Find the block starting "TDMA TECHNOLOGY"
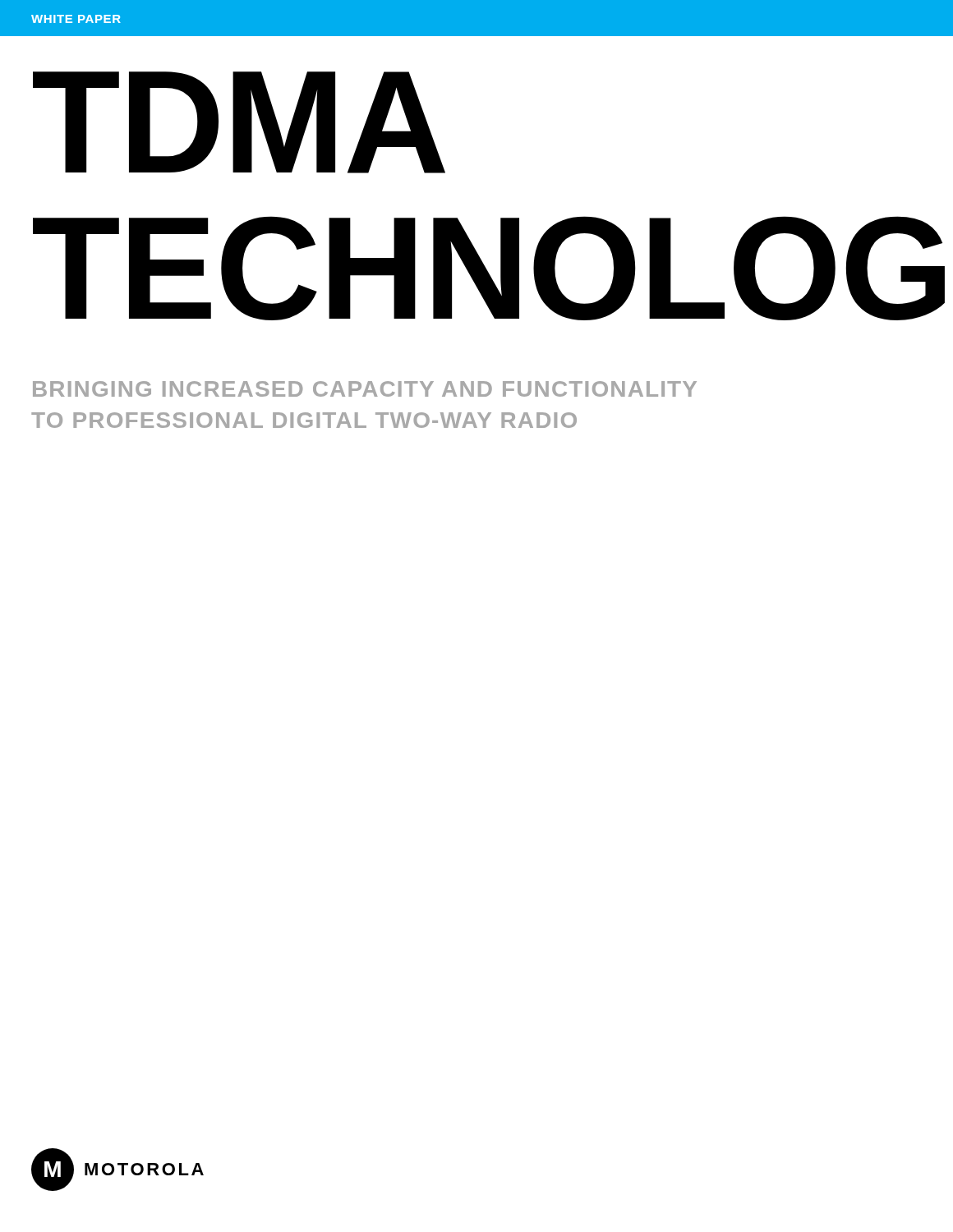 pos(476,195)
